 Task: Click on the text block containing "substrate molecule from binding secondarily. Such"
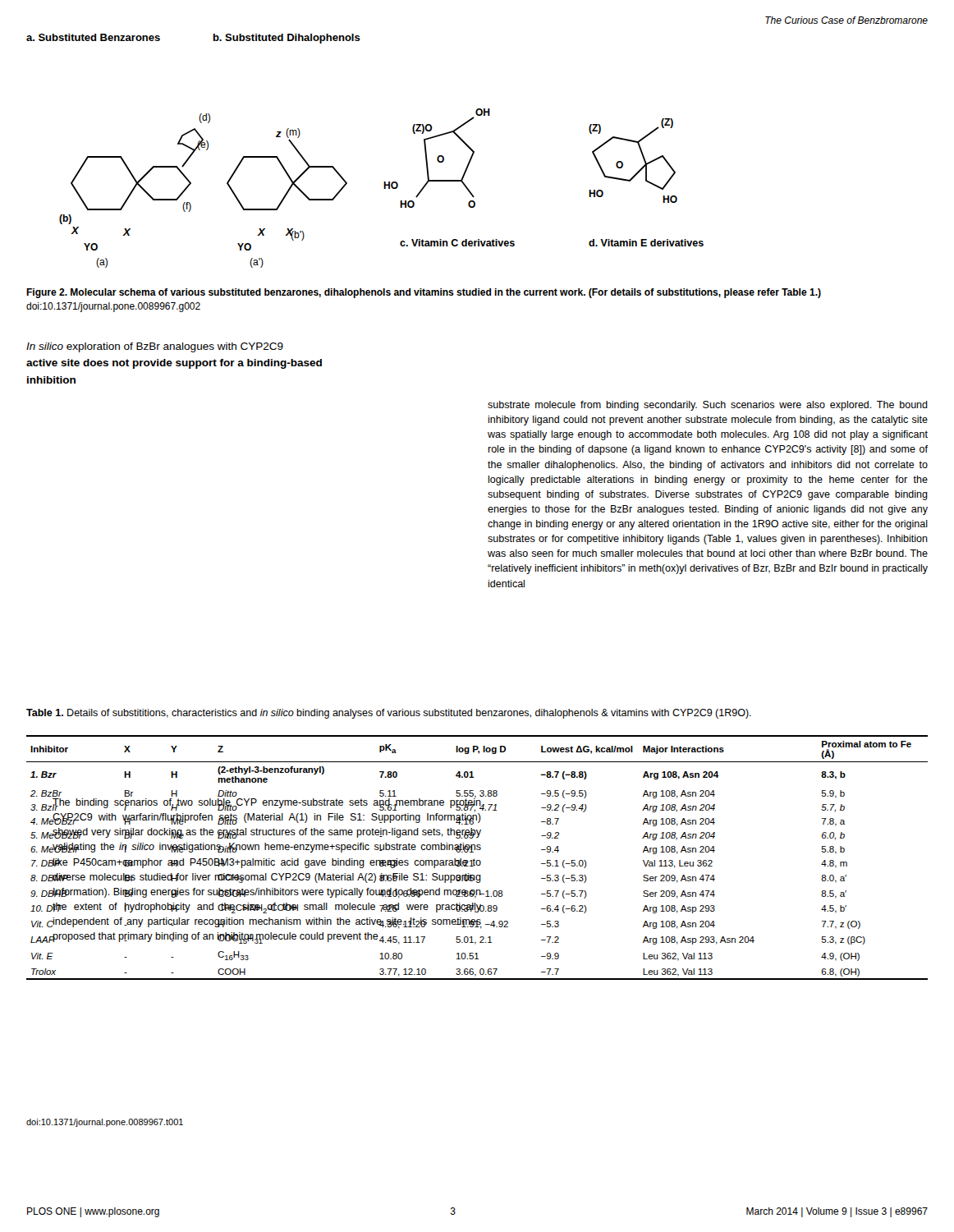[x=708, y=494]
